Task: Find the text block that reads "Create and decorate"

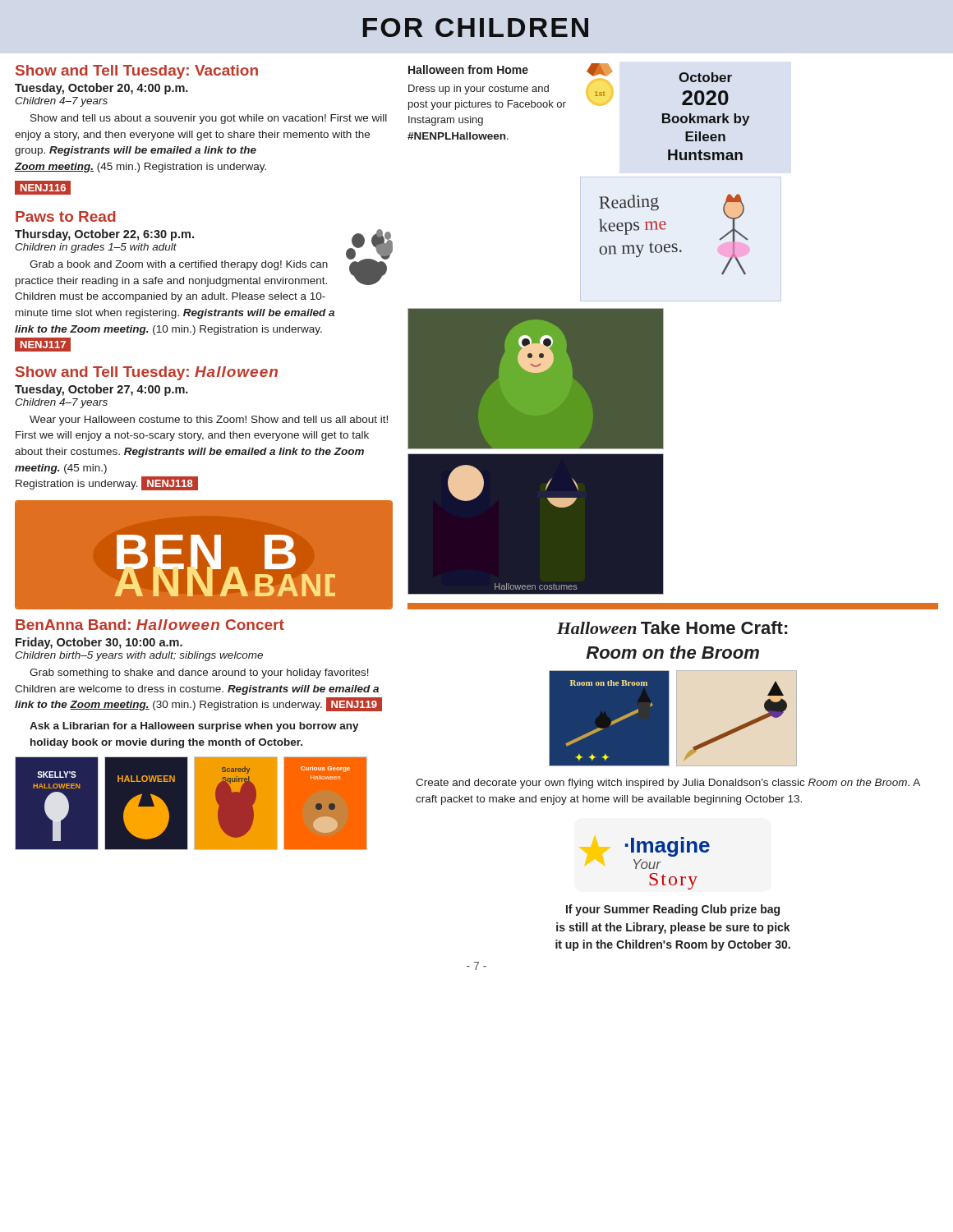Action: tap(673, 791)
